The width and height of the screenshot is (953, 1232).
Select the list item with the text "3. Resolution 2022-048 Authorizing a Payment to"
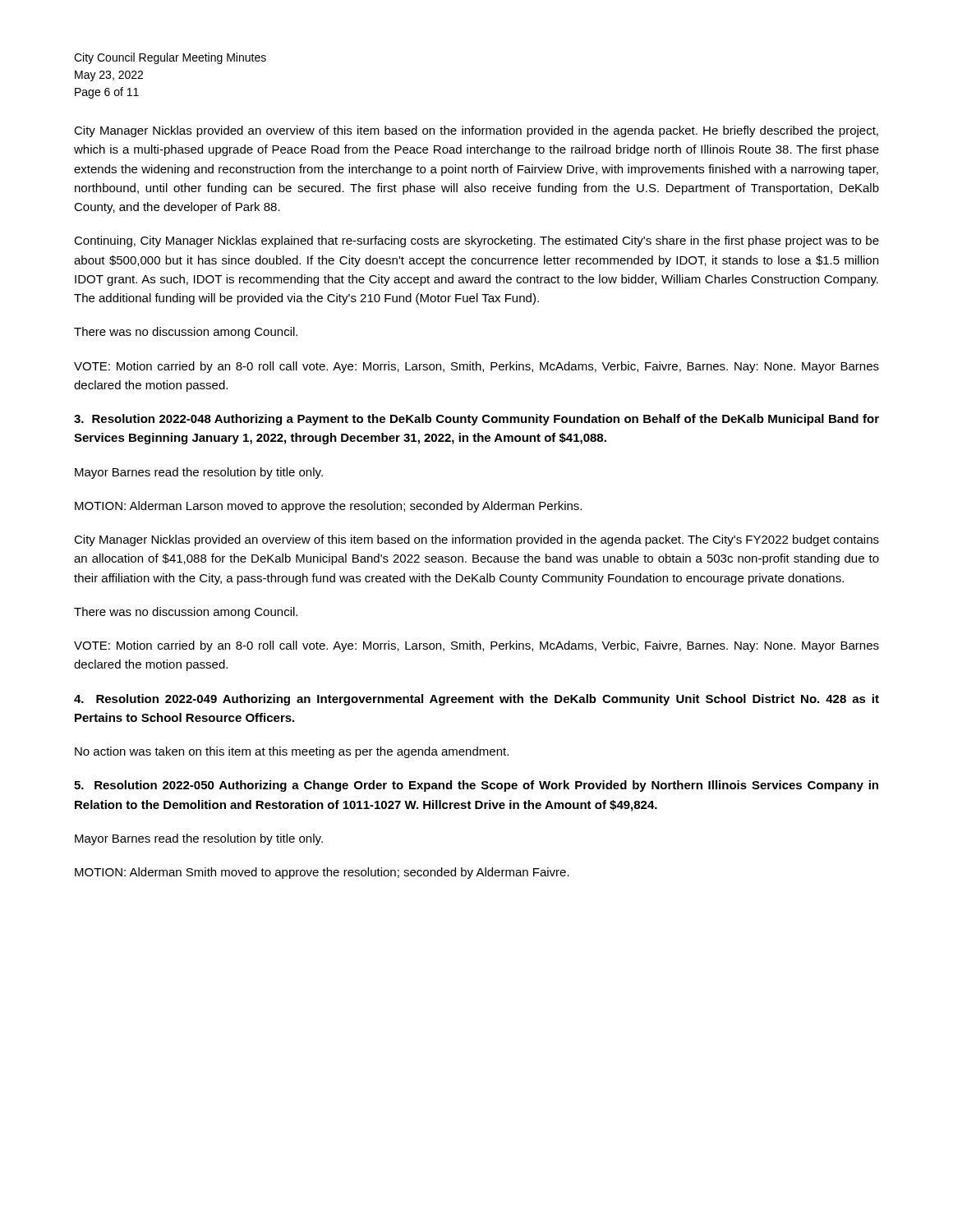pyautogui.click(x=476, y=428)
